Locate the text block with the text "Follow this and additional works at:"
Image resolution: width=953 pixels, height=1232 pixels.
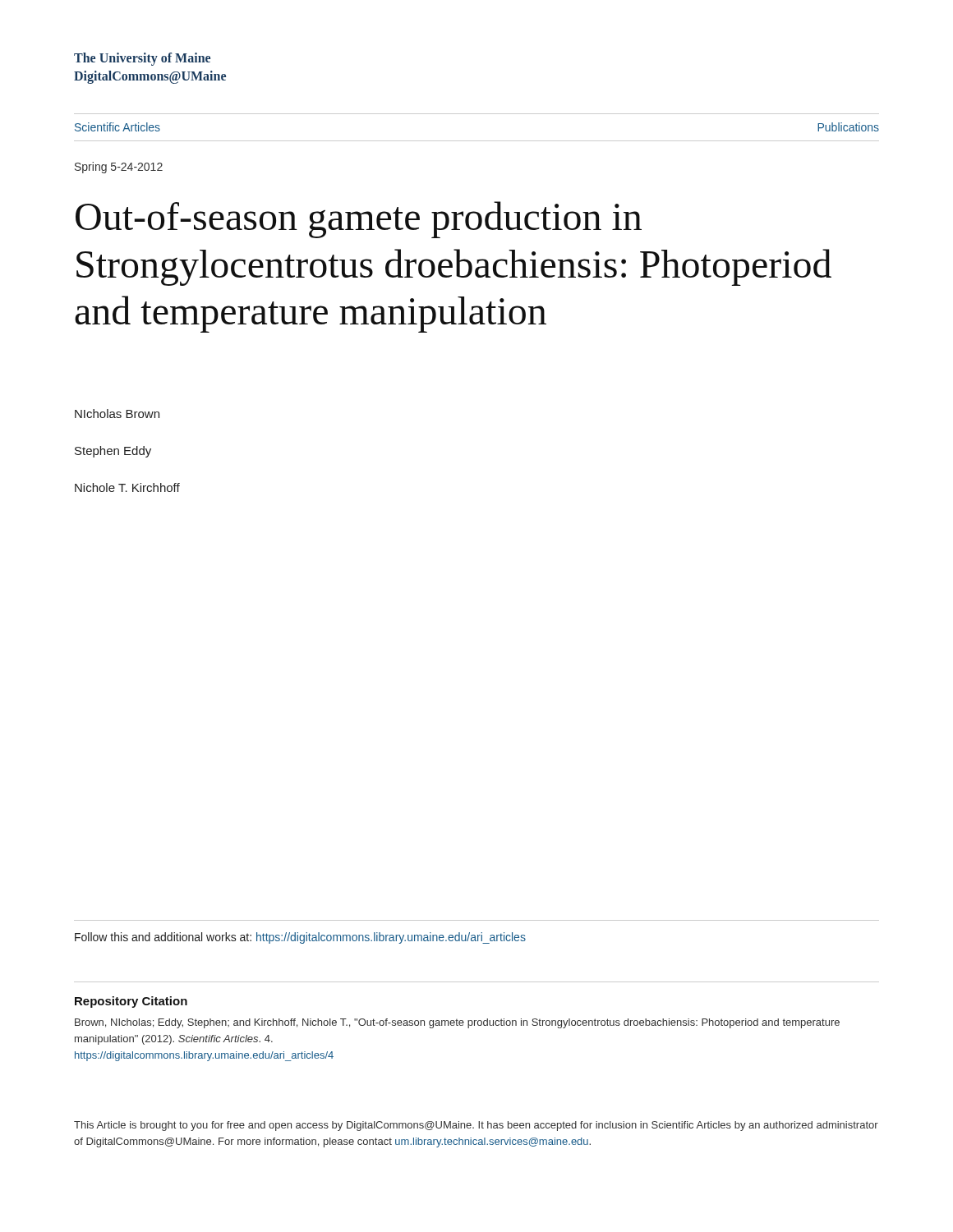click(300, 937)
